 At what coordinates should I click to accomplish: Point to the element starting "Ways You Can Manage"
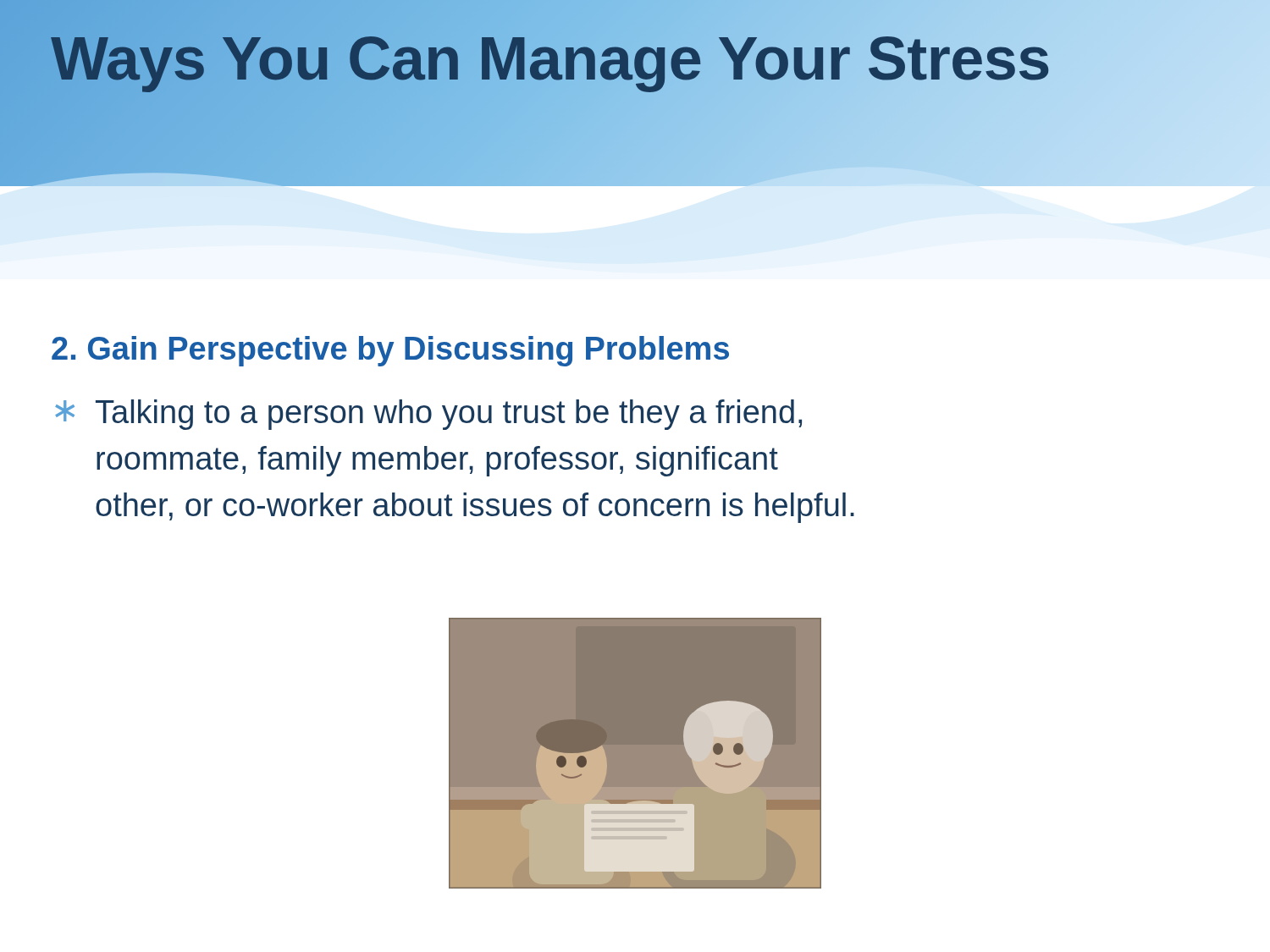click(x=551, y=58)
